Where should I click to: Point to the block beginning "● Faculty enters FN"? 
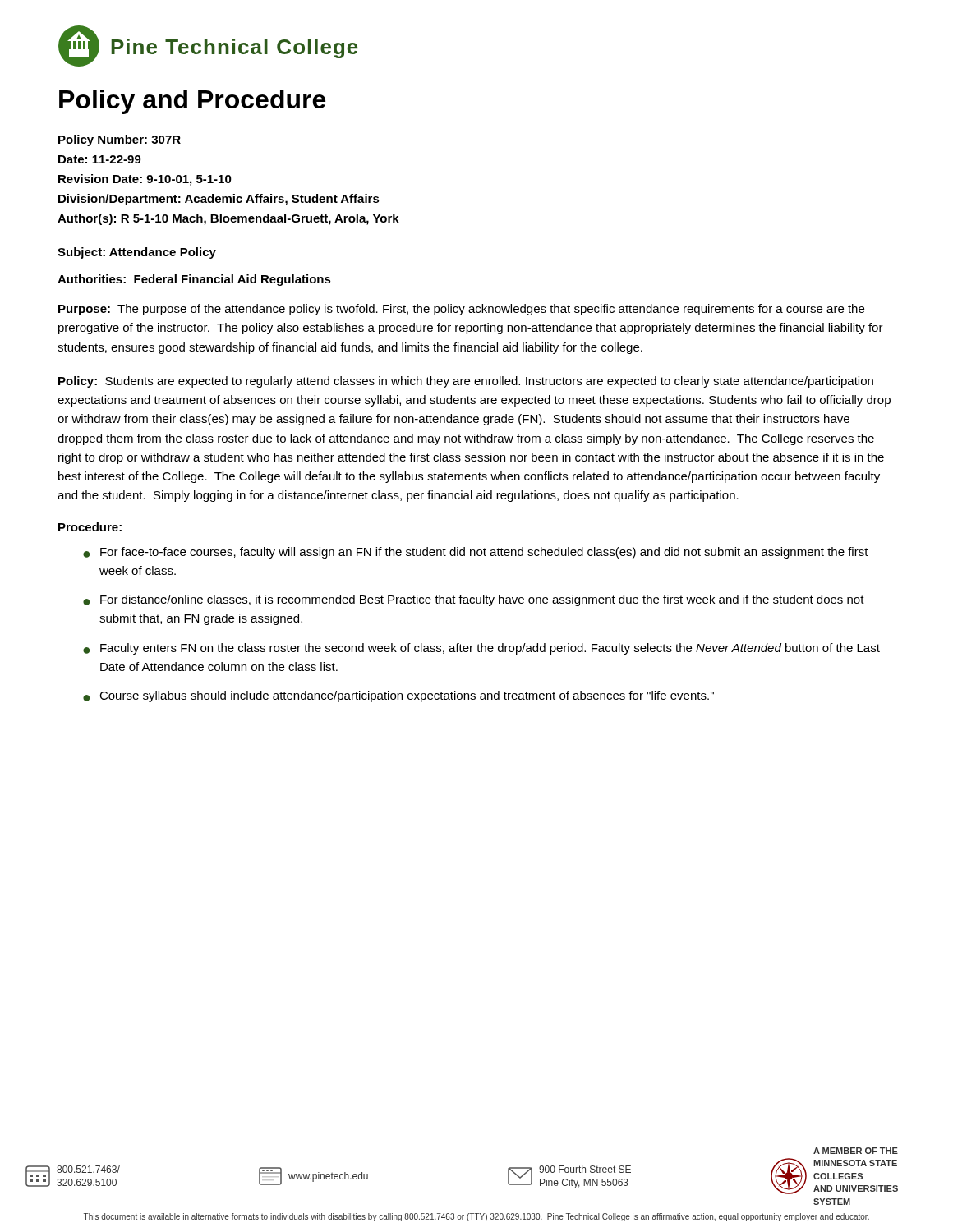pos(489,657)
